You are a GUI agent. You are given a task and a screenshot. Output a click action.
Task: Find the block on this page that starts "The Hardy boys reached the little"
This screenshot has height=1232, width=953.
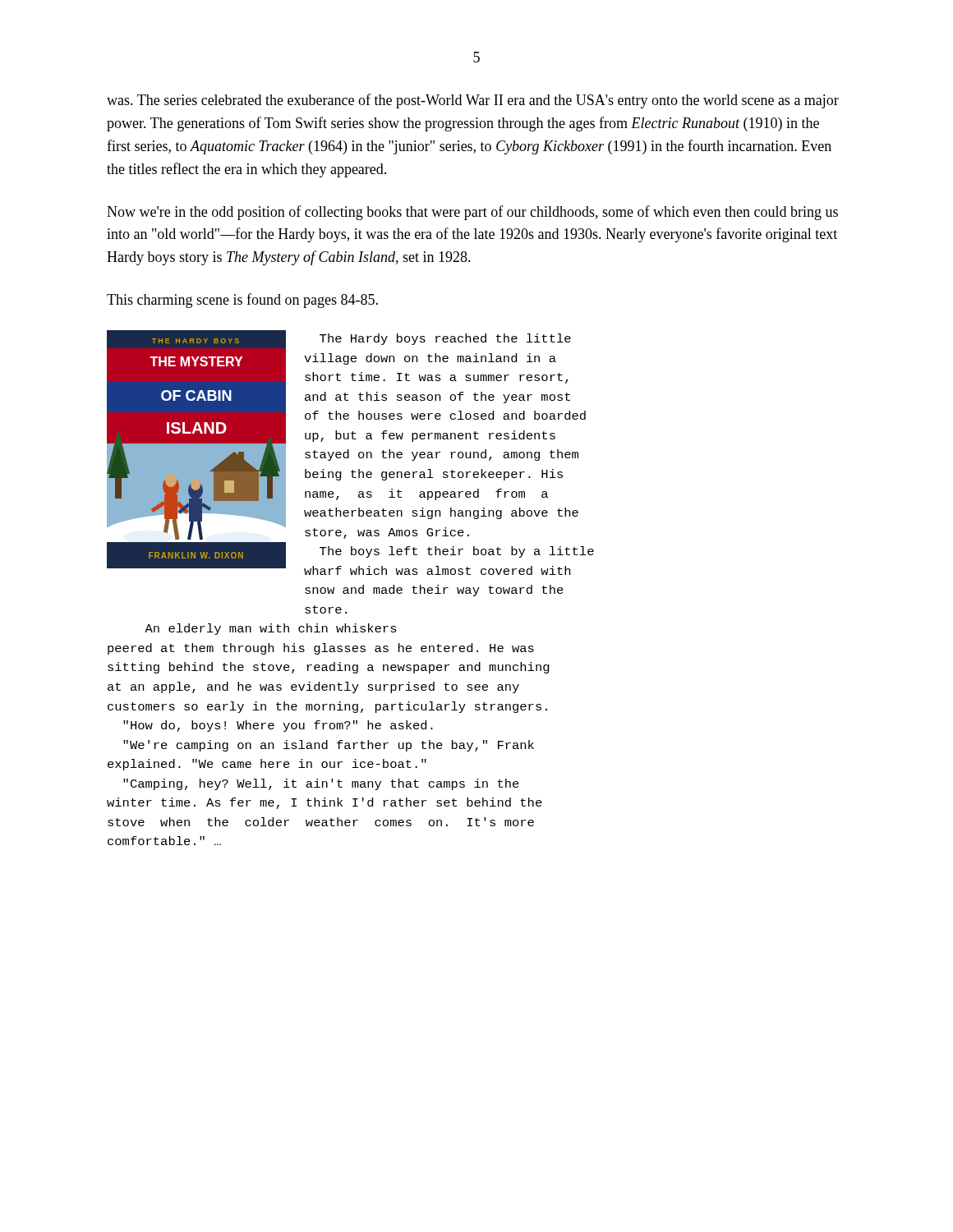pyautogui.click(x=449, y=475)
